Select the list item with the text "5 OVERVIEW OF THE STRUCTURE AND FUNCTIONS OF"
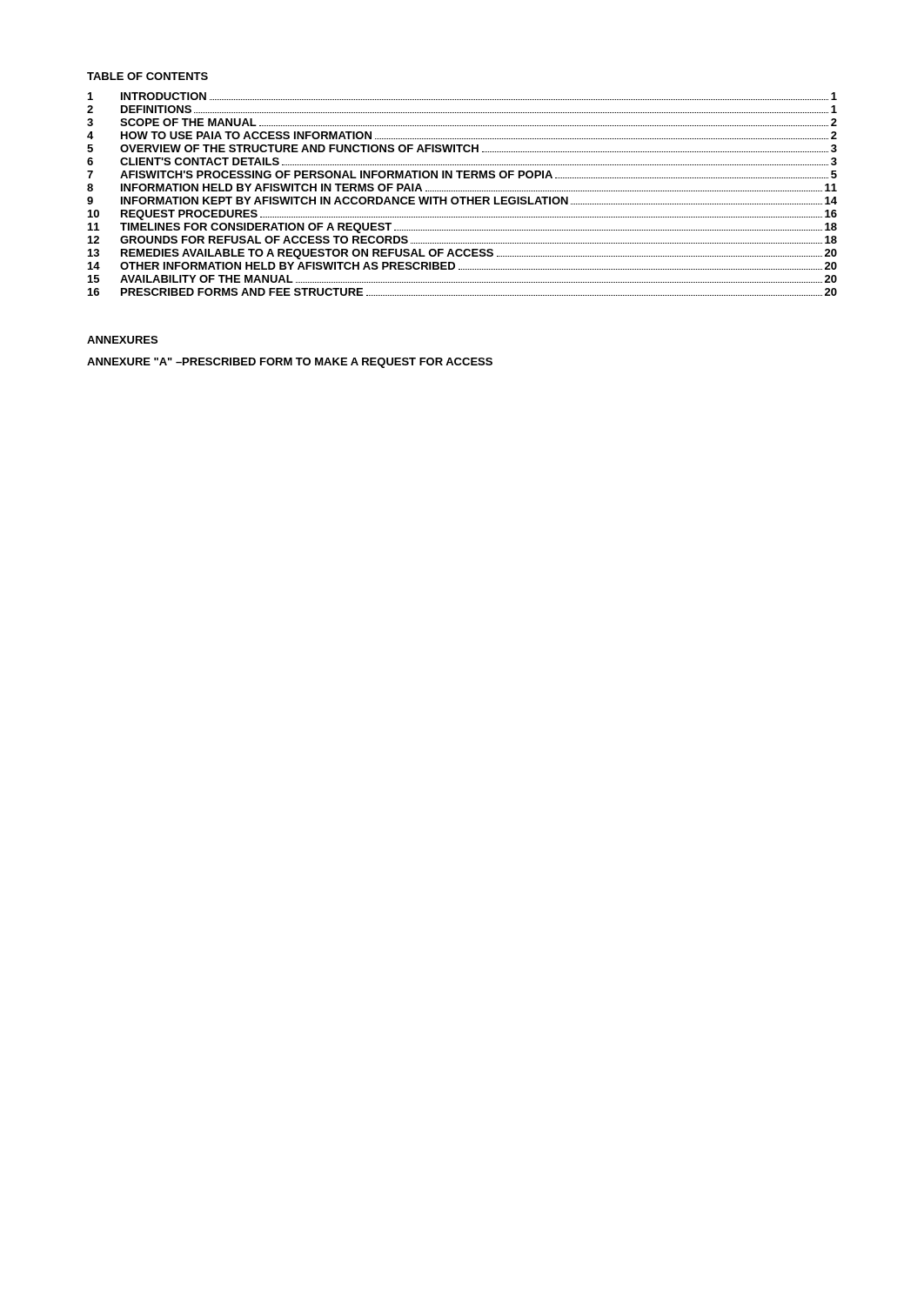The width and height of the screenshot is (924, 1305). (x=462, y=148)
